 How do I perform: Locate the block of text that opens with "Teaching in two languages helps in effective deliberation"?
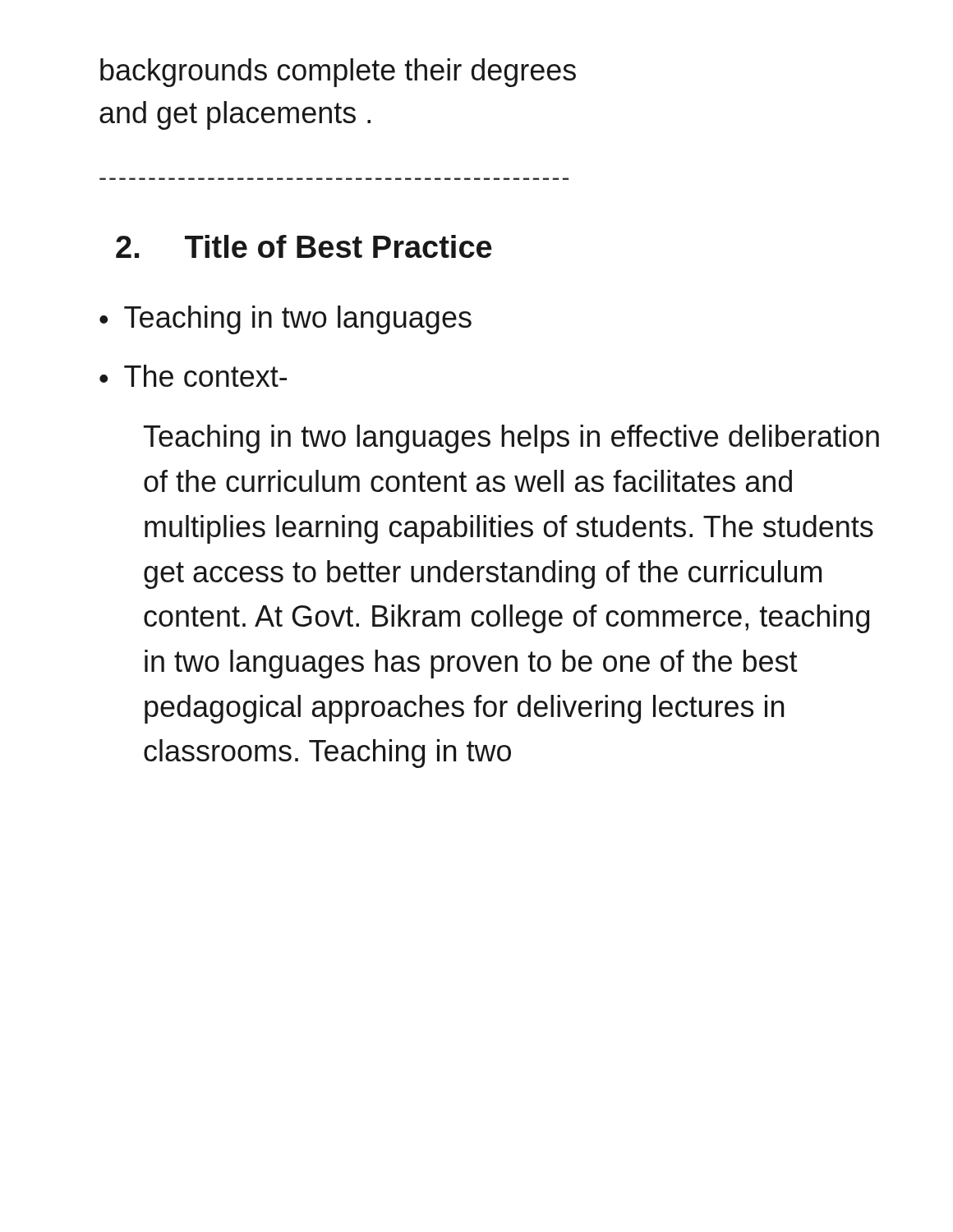[x=512, y=594]
